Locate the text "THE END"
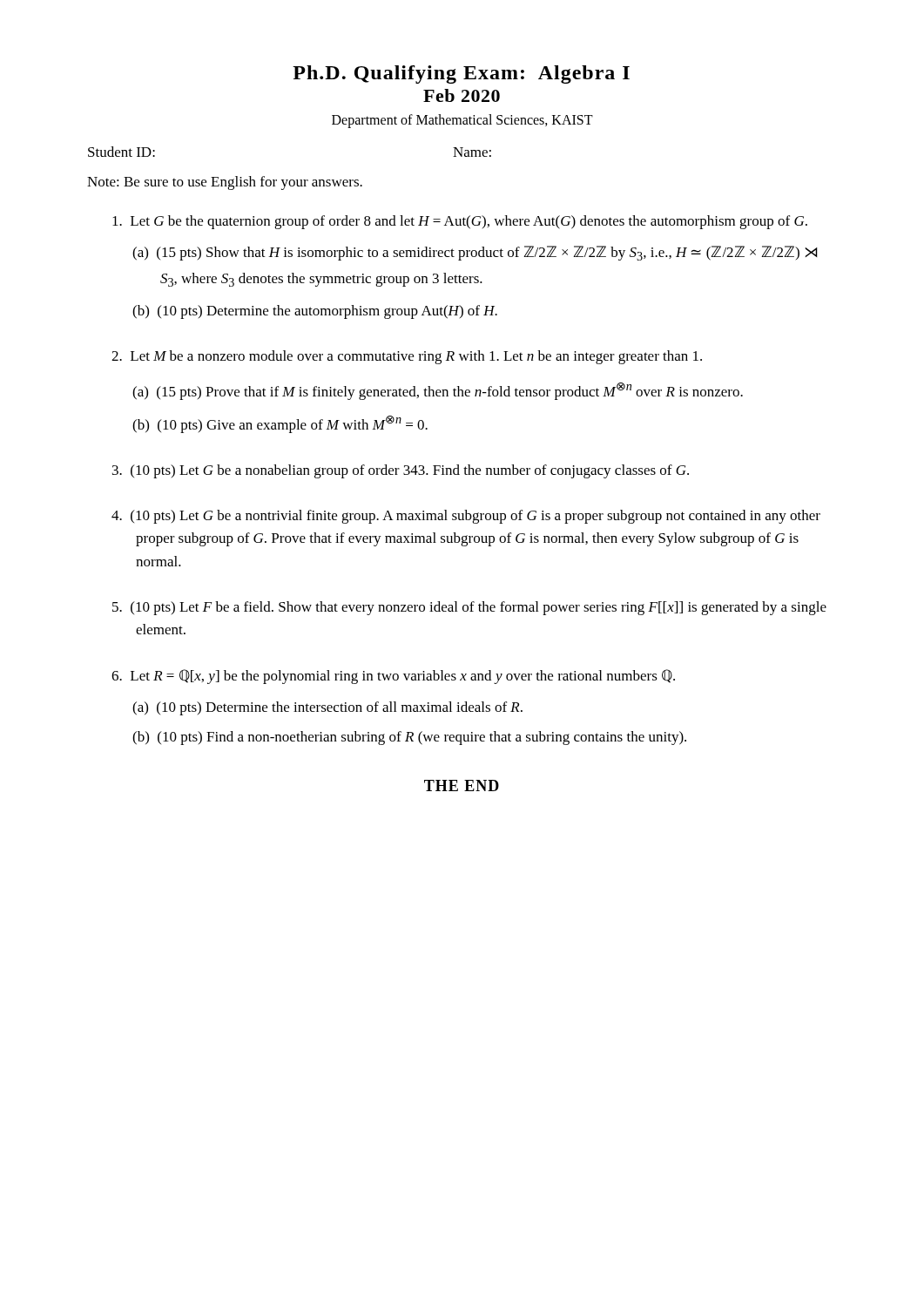This screenshot has height=1307, width=924. tap(462, 786)
